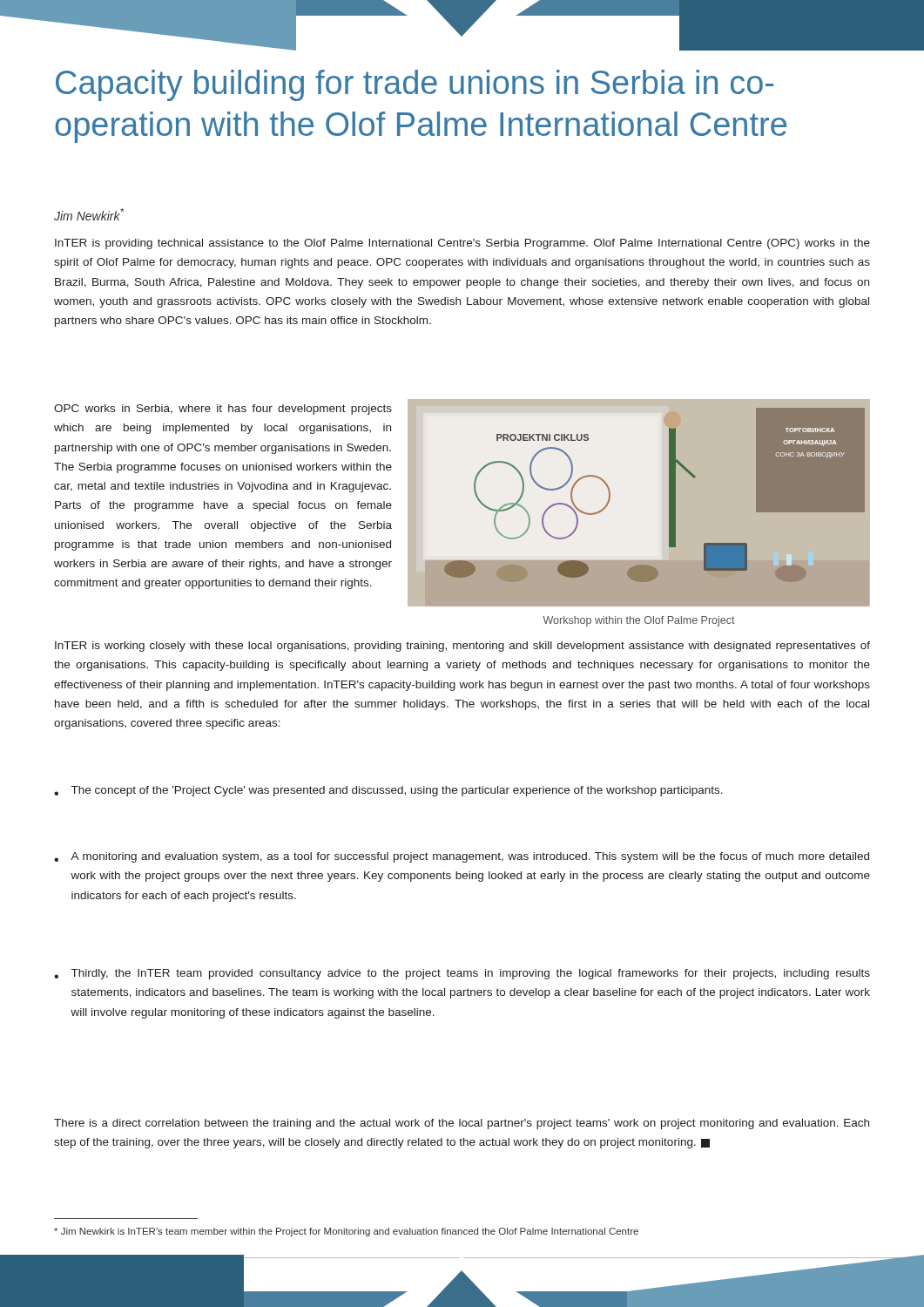Select the block starting "Capacity building for trade unions in Serbia in"
This screenshot has height=1307, width=924.
[462, 104]
